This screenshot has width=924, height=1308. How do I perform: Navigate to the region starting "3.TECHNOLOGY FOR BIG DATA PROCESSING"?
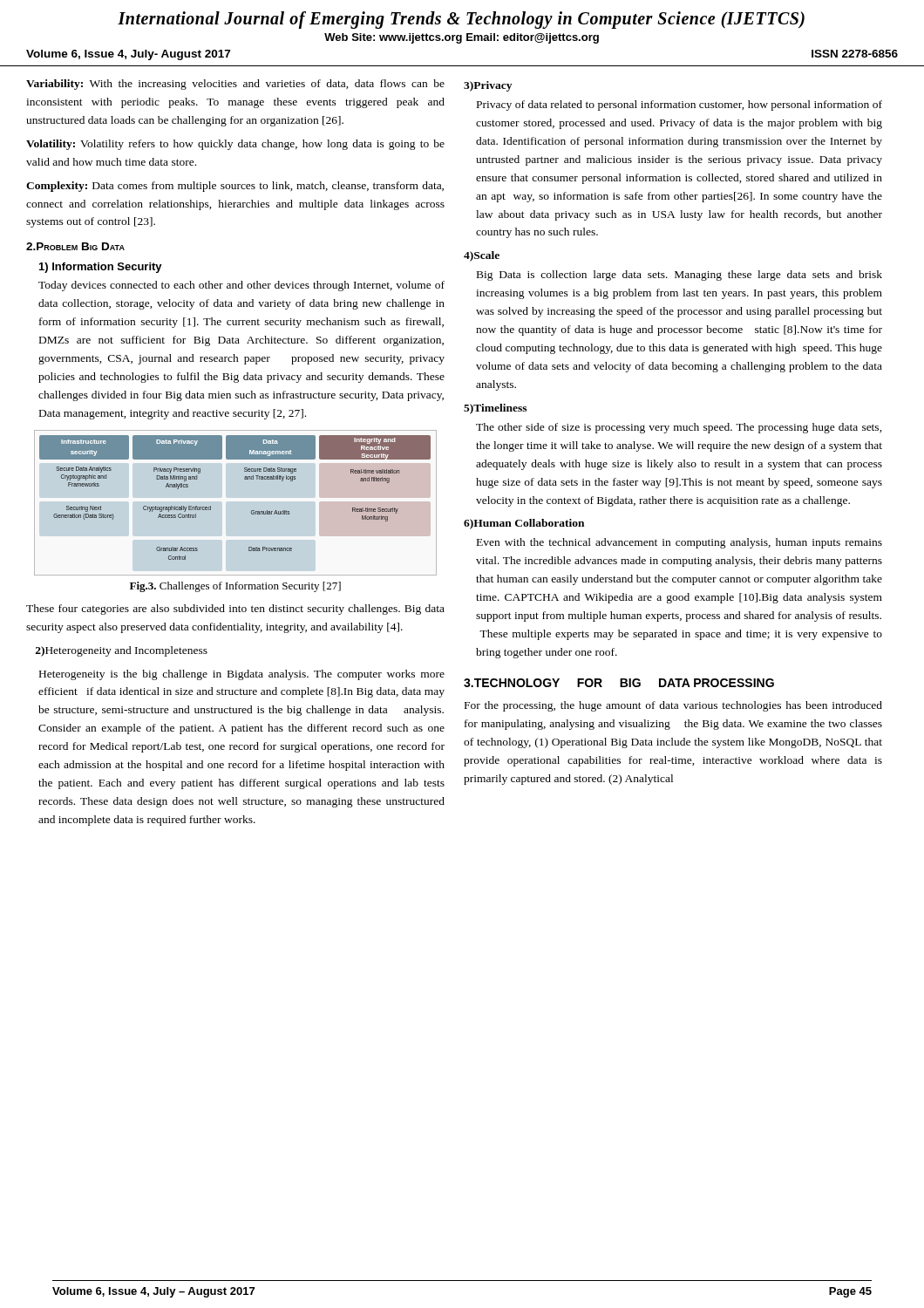[x=619, y=683]
